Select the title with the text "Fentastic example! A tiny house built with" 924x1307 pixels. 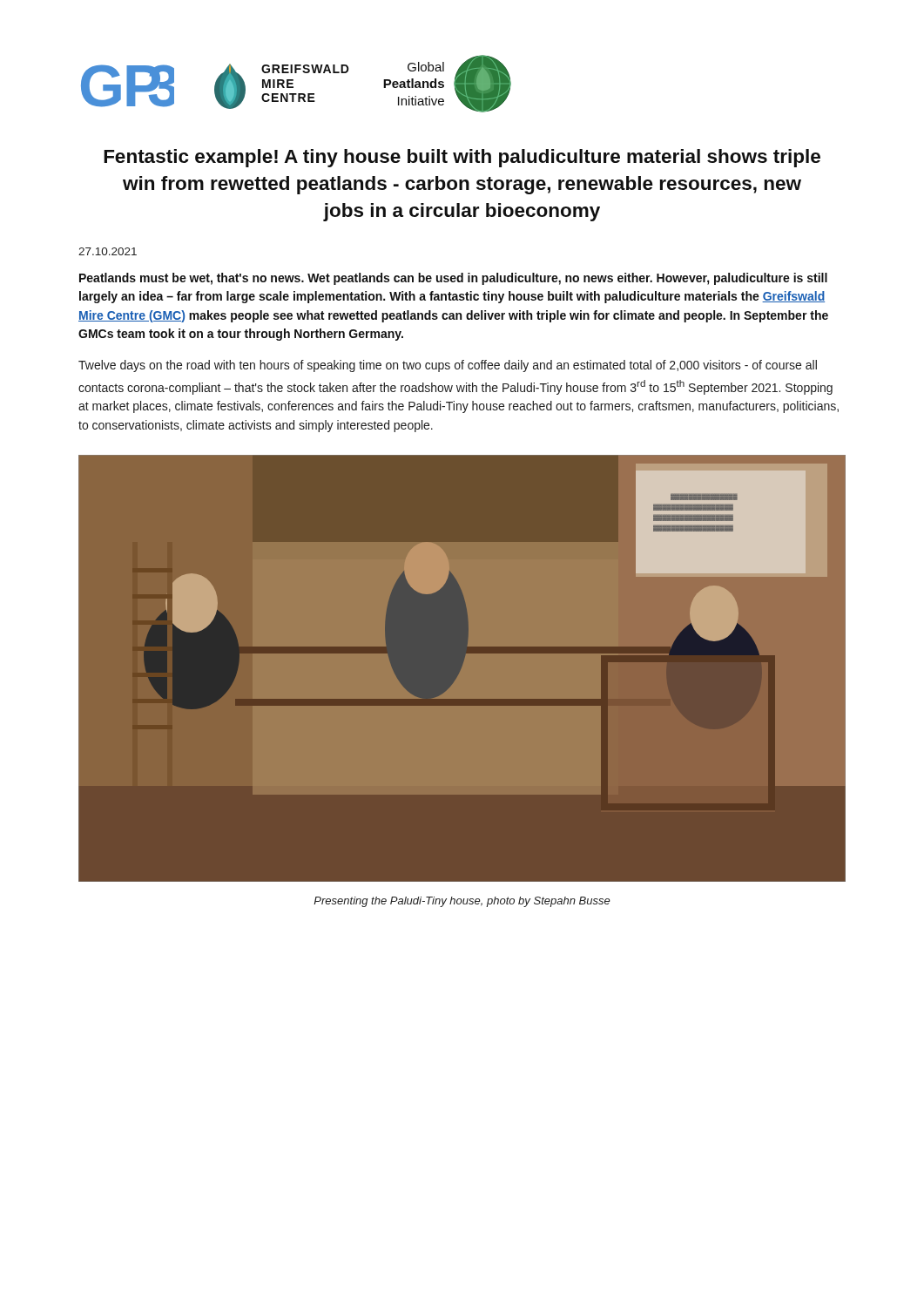[x=462, y=183]
